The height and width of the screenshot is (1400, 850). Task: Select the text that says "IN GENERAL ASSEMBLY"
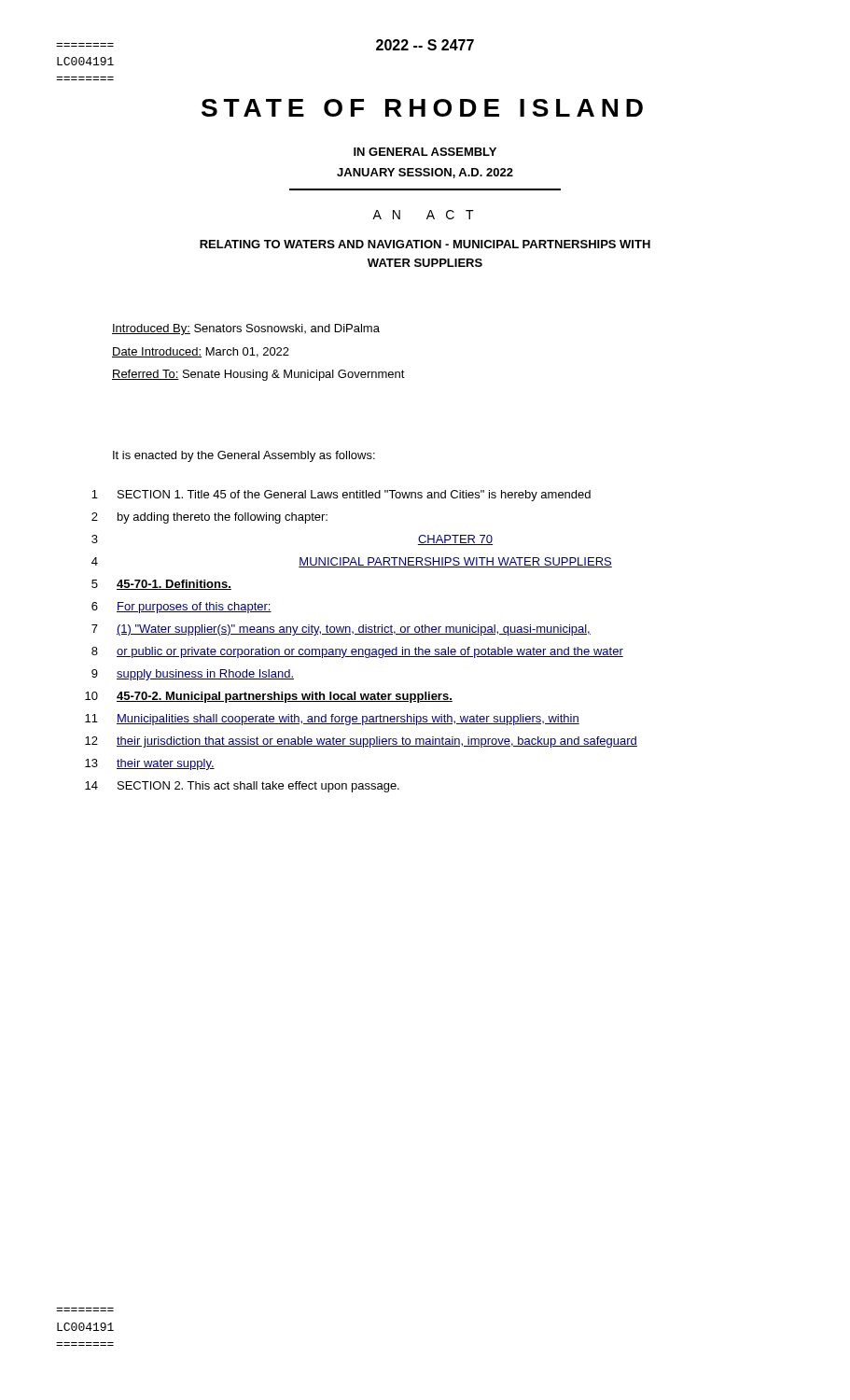coord(425,152)
